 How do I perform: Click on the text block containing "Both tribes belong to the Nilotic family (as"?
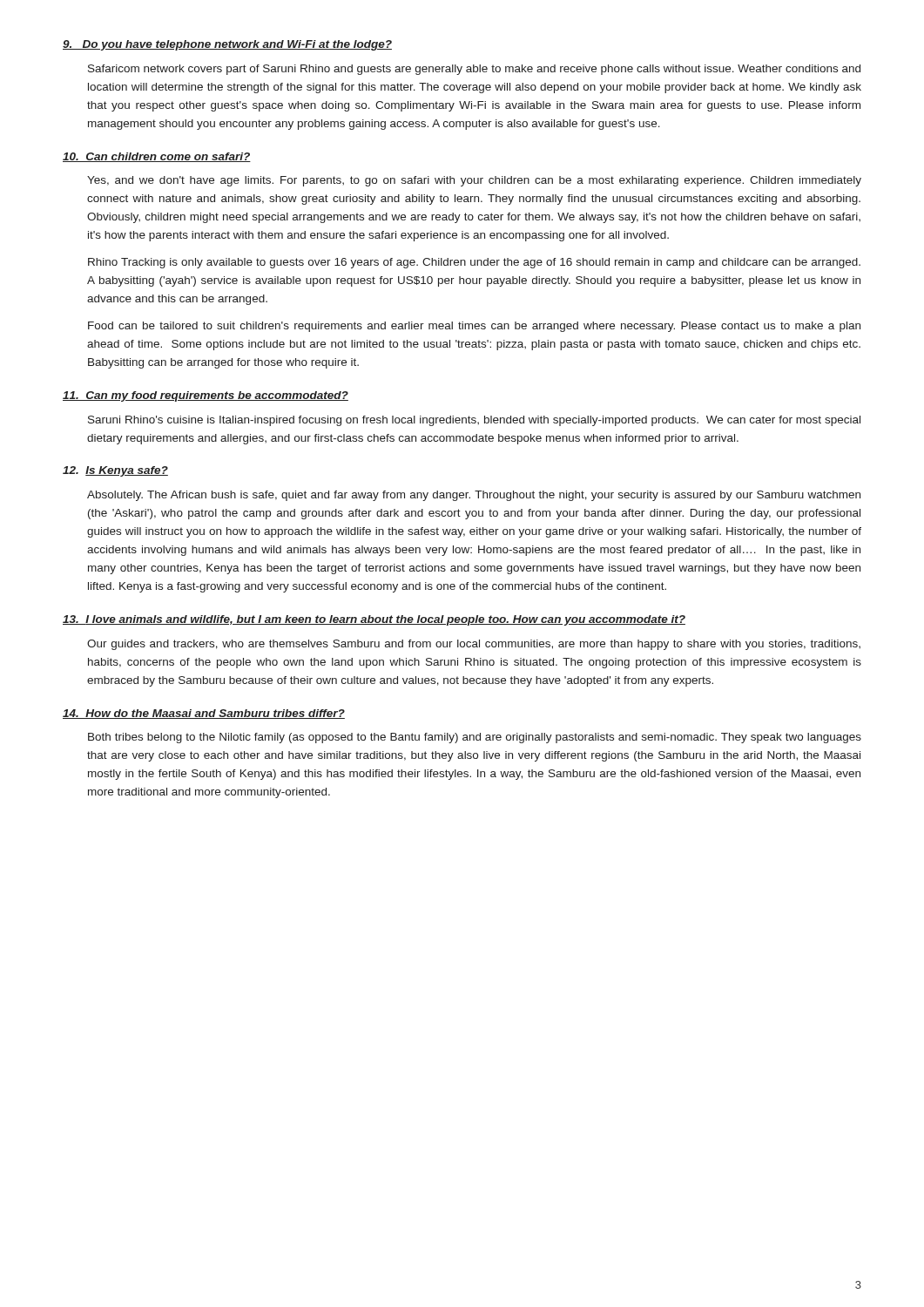[474, 764]
